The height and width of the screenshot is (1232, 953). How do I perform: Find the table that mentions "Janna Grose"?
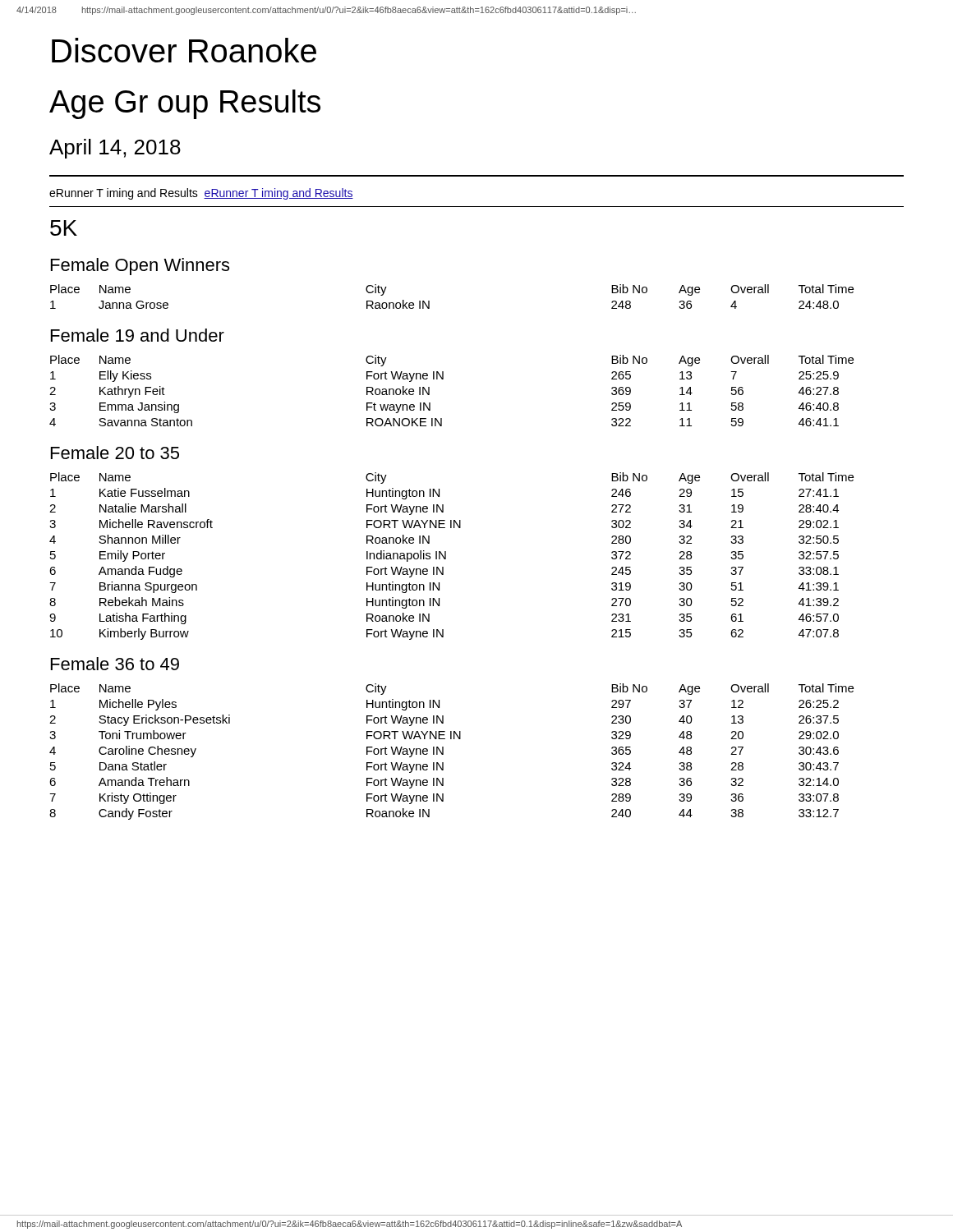476,296
